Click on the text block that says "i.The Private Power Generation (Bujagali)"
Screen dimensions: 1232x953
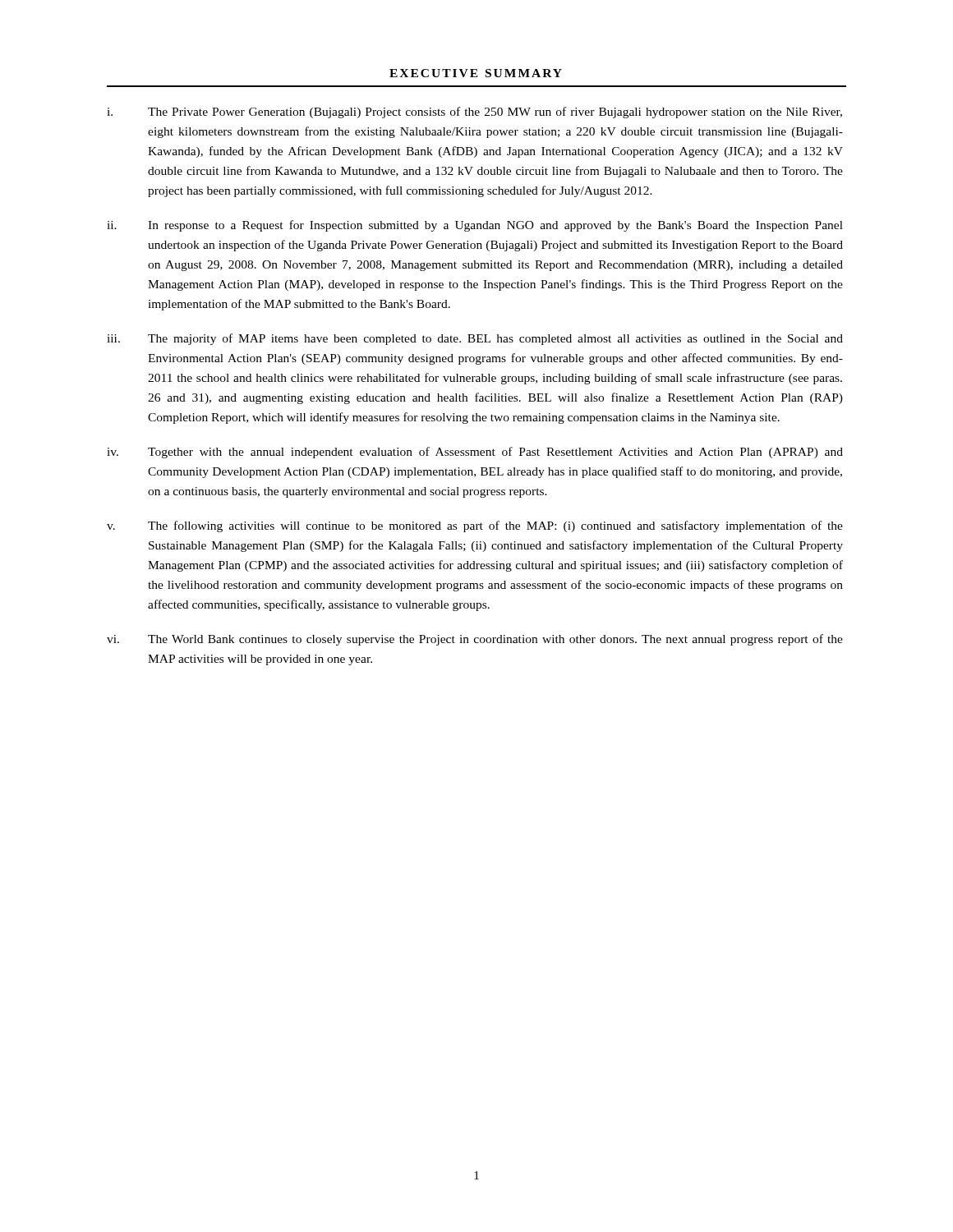(475, 151)
